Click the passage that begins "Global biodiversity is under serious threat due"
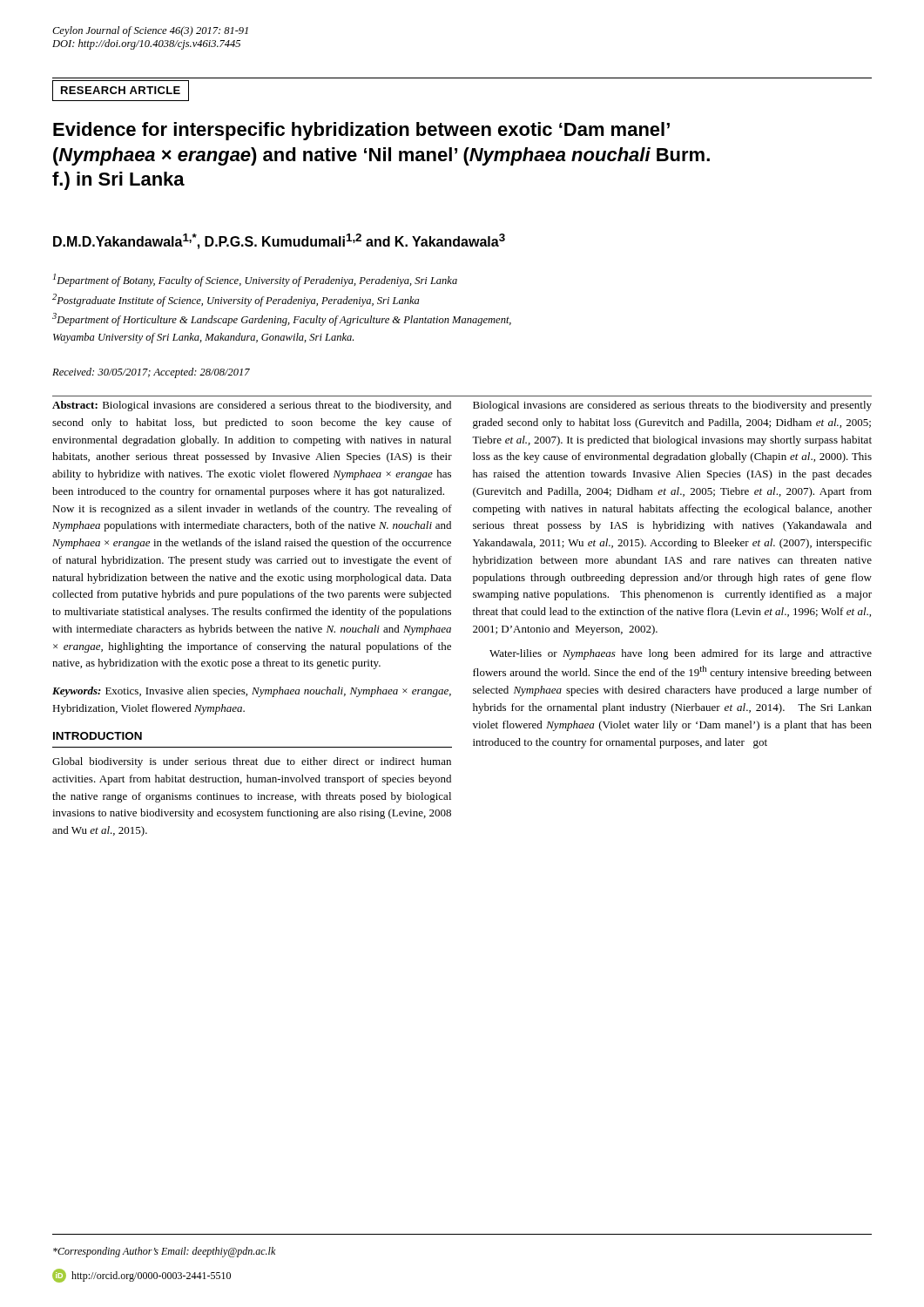This screenshot has width=924, height=1307. 252,796
